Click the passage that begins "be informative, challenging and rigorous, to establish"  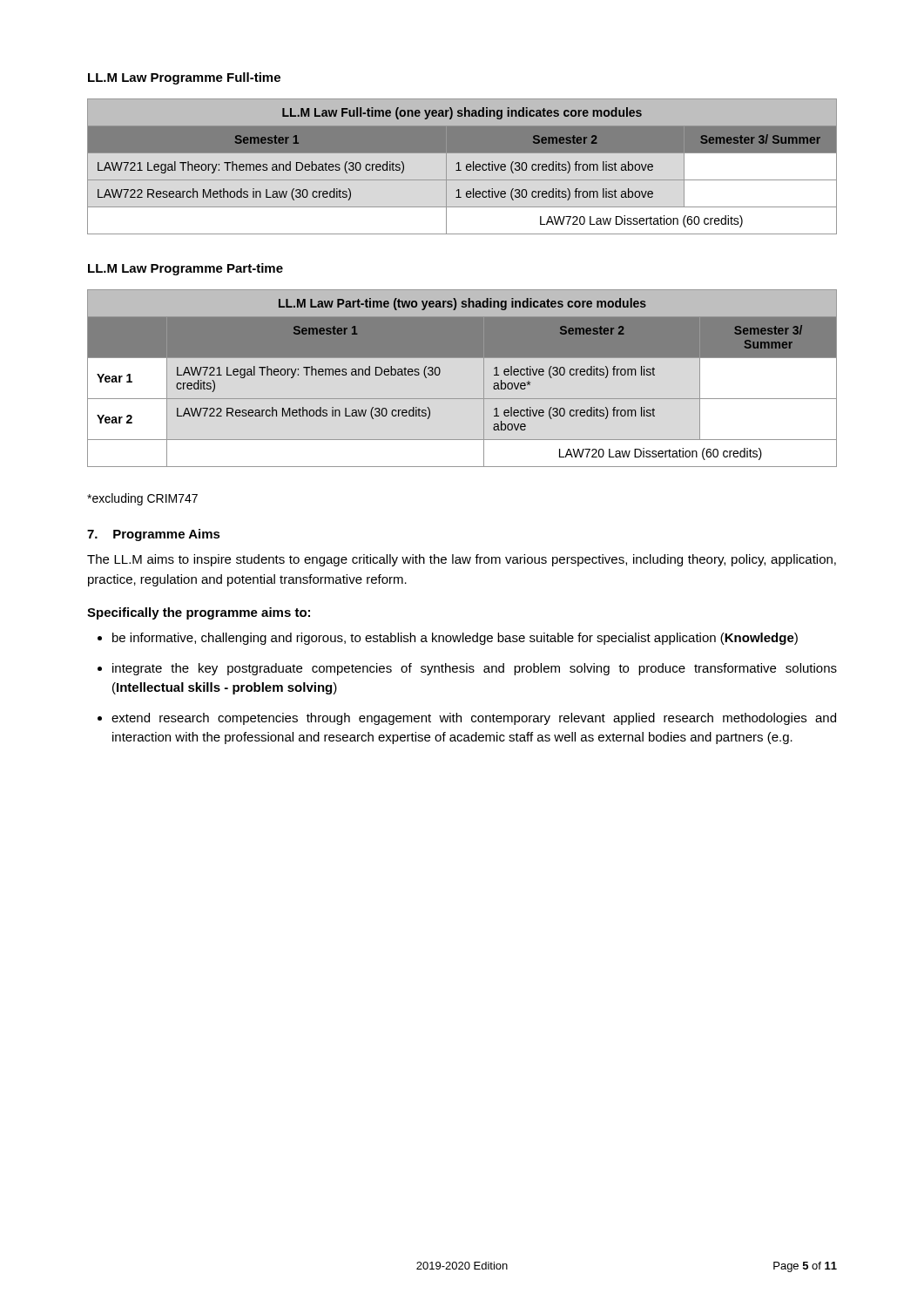pyautogui.click(x=455, y=637)
